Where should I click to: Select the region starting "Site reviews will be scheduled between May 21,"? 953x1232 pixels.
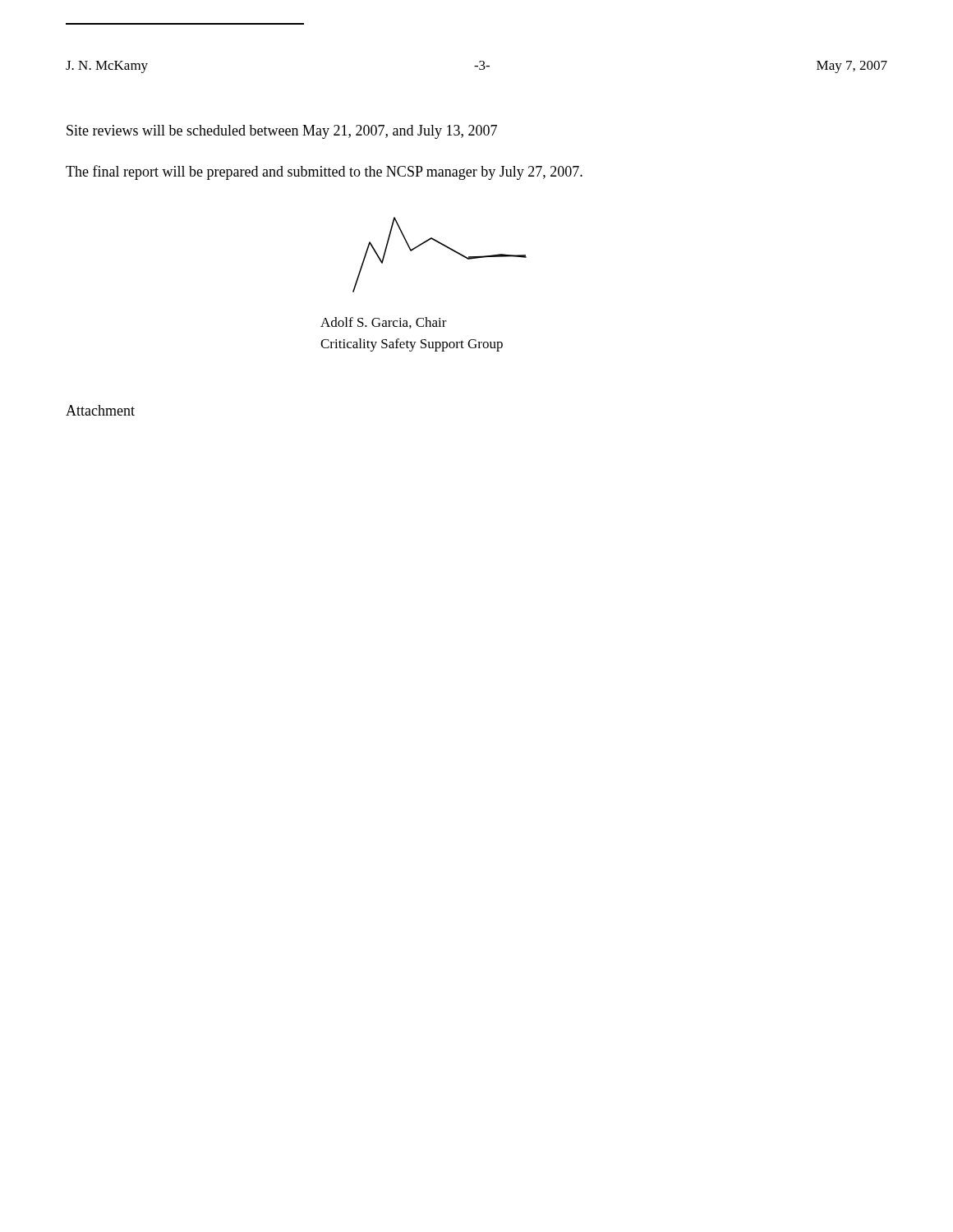[x=282, y=131]
